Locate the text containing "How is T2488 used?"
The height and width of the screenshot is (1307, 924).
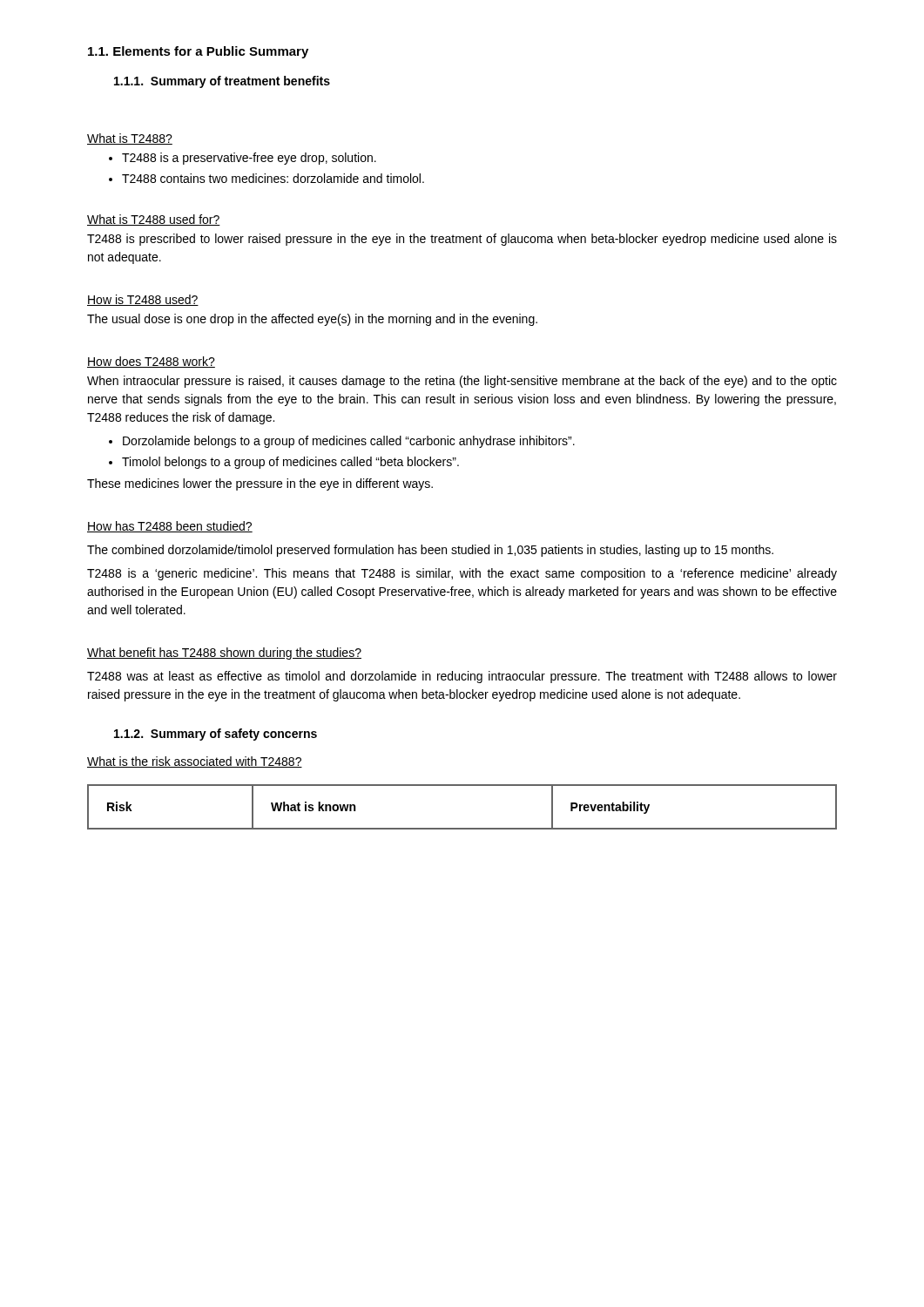click(x=143, y=300)
